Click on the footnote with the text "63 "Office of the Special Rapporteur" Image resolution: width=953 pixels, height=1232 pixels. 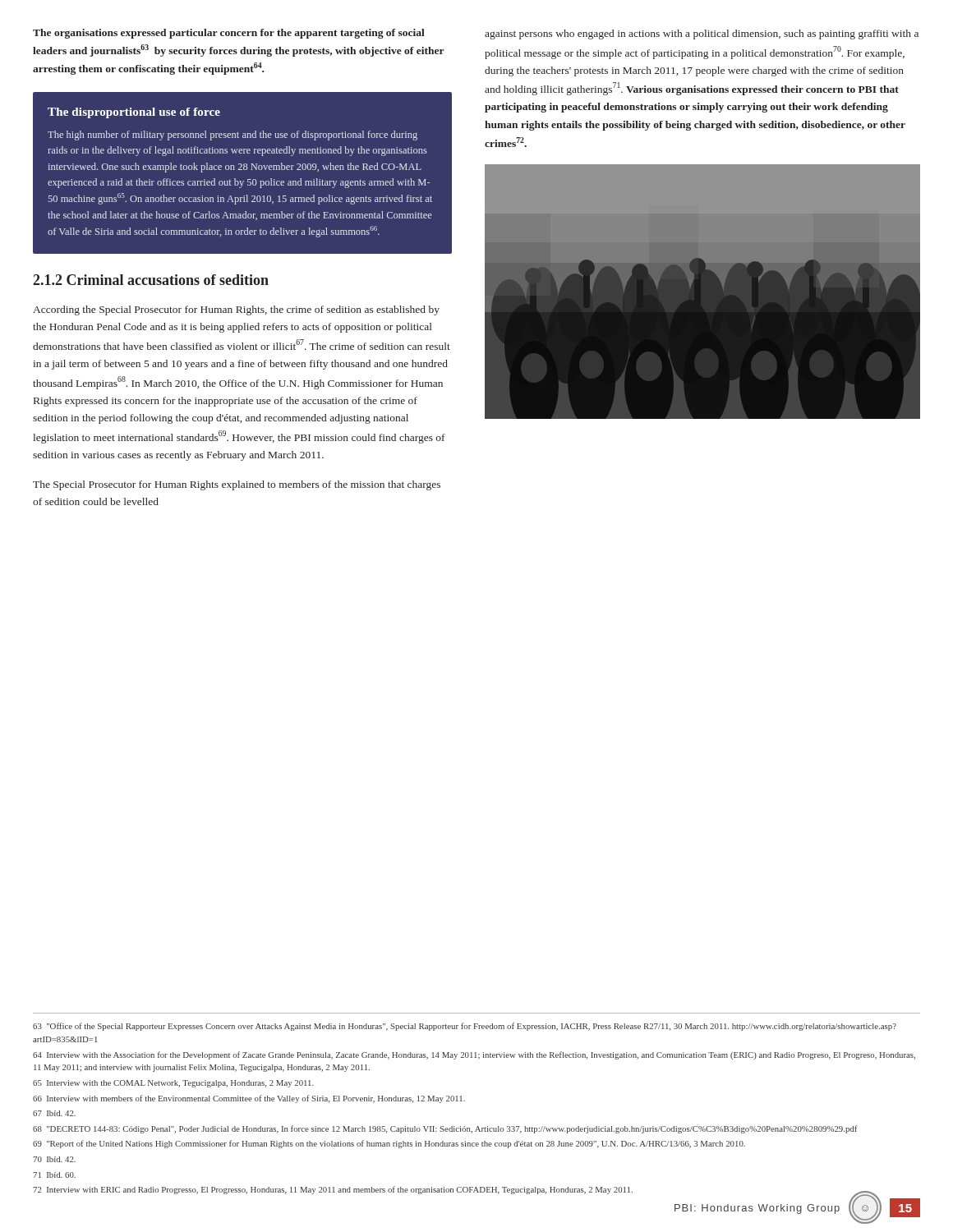[465, 1033]
